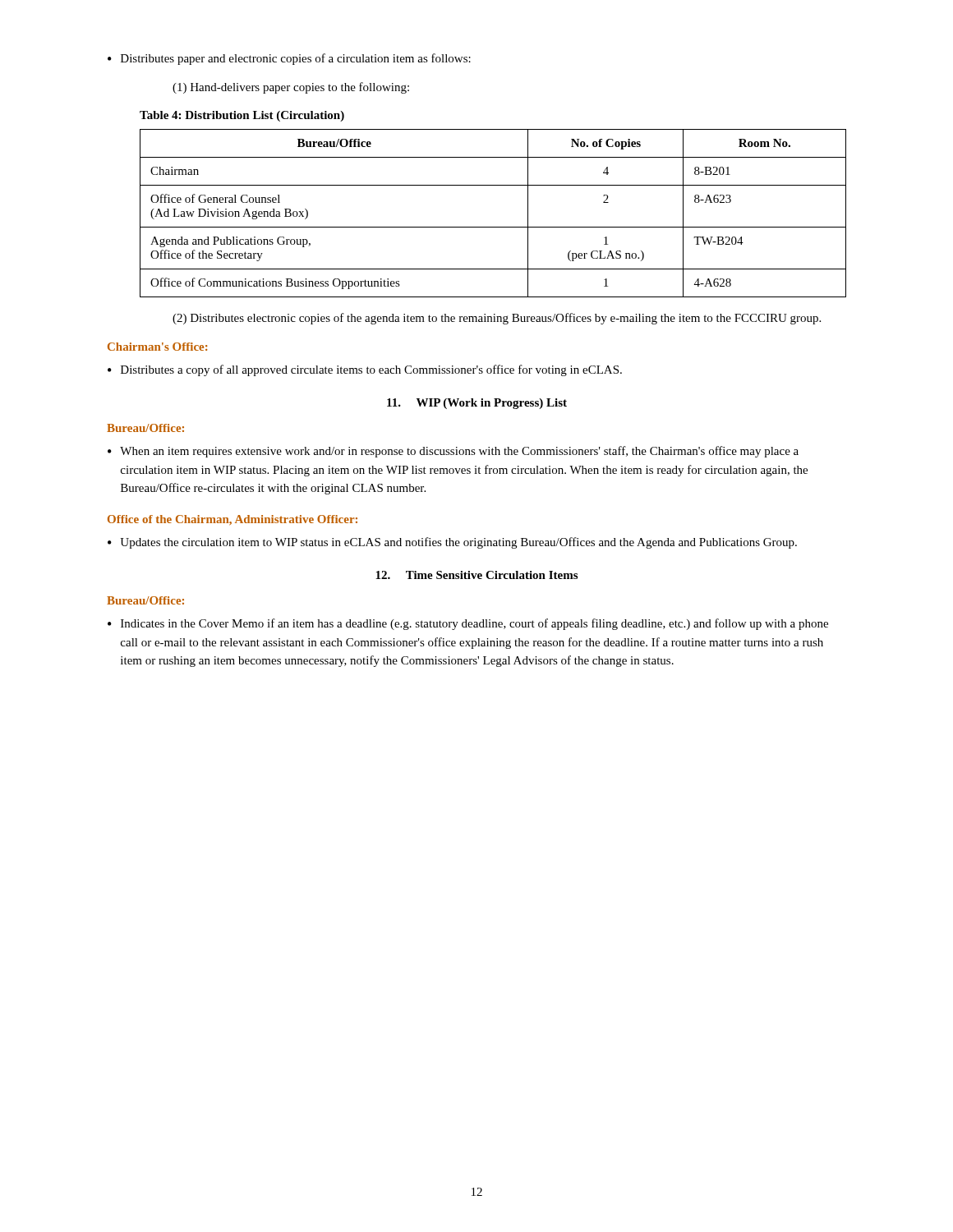Viewport: 953px width, 1232px height.
Task: Navigate to the region starting "Table 4: Distribution List (Circulation)"
Action: 242,115
